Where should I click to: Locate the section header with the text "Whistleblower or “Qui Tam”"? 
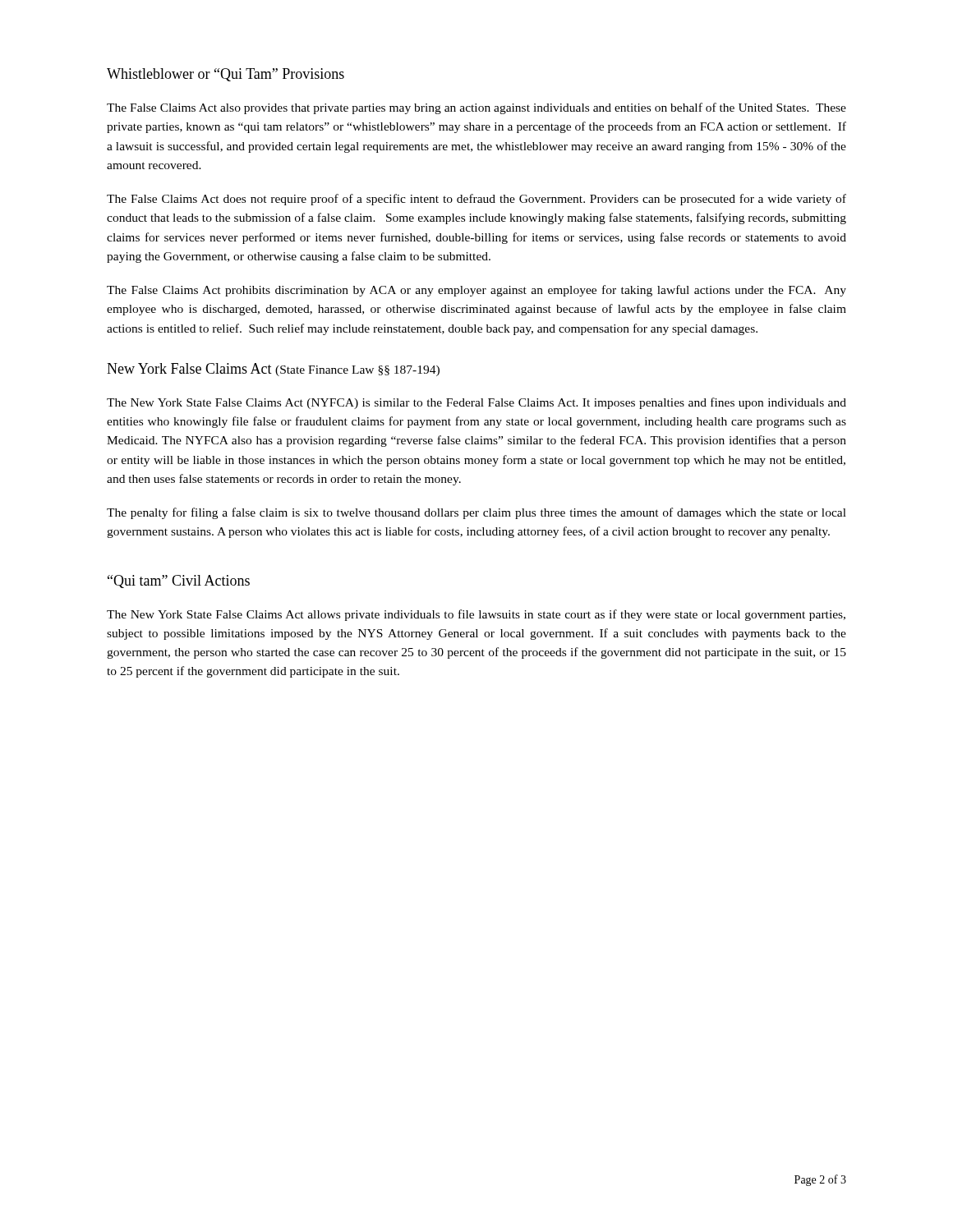click(226, 74)
